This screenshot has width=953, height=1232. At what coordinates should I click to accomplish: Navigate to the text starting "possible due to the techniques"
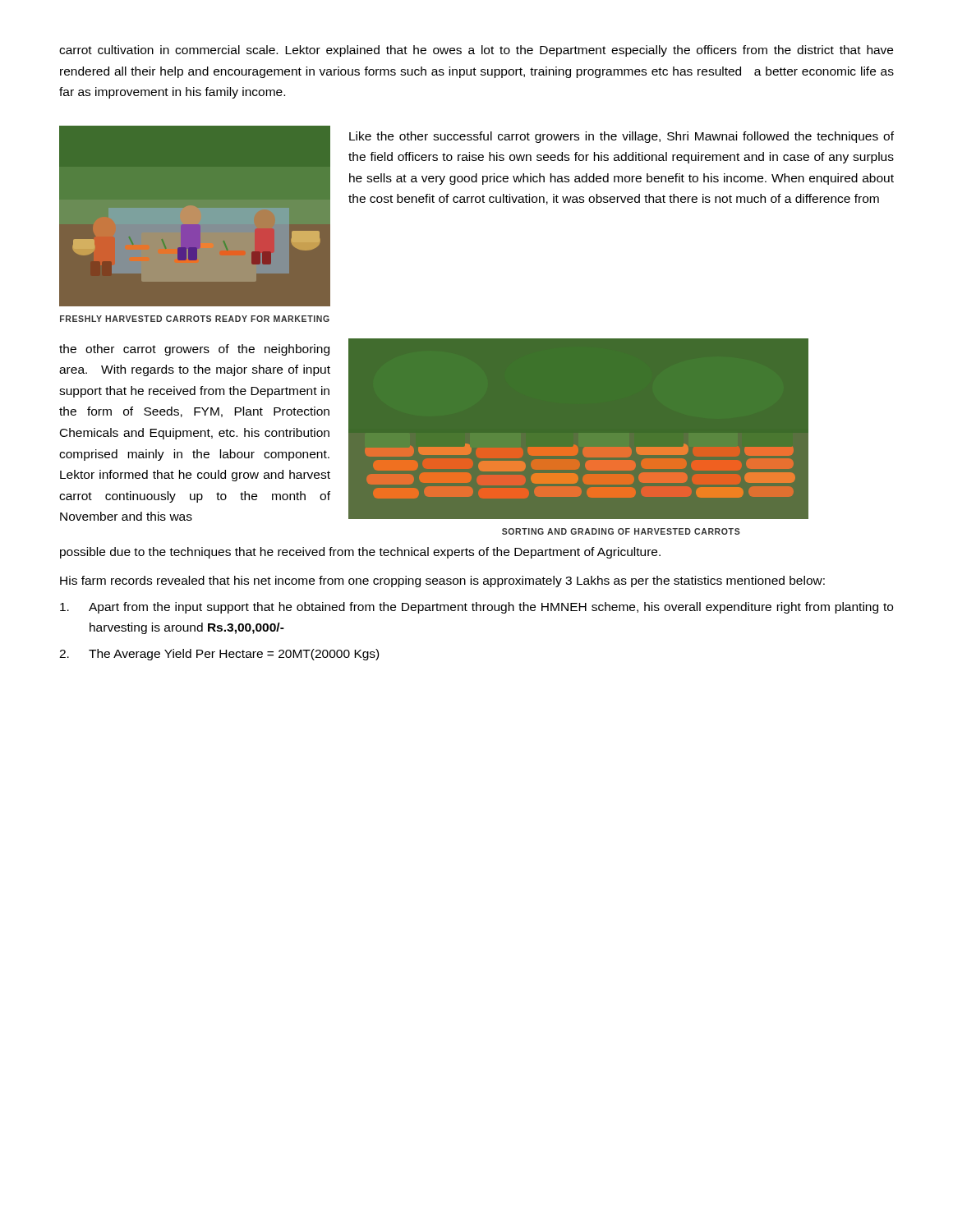(x=360, y=551)
